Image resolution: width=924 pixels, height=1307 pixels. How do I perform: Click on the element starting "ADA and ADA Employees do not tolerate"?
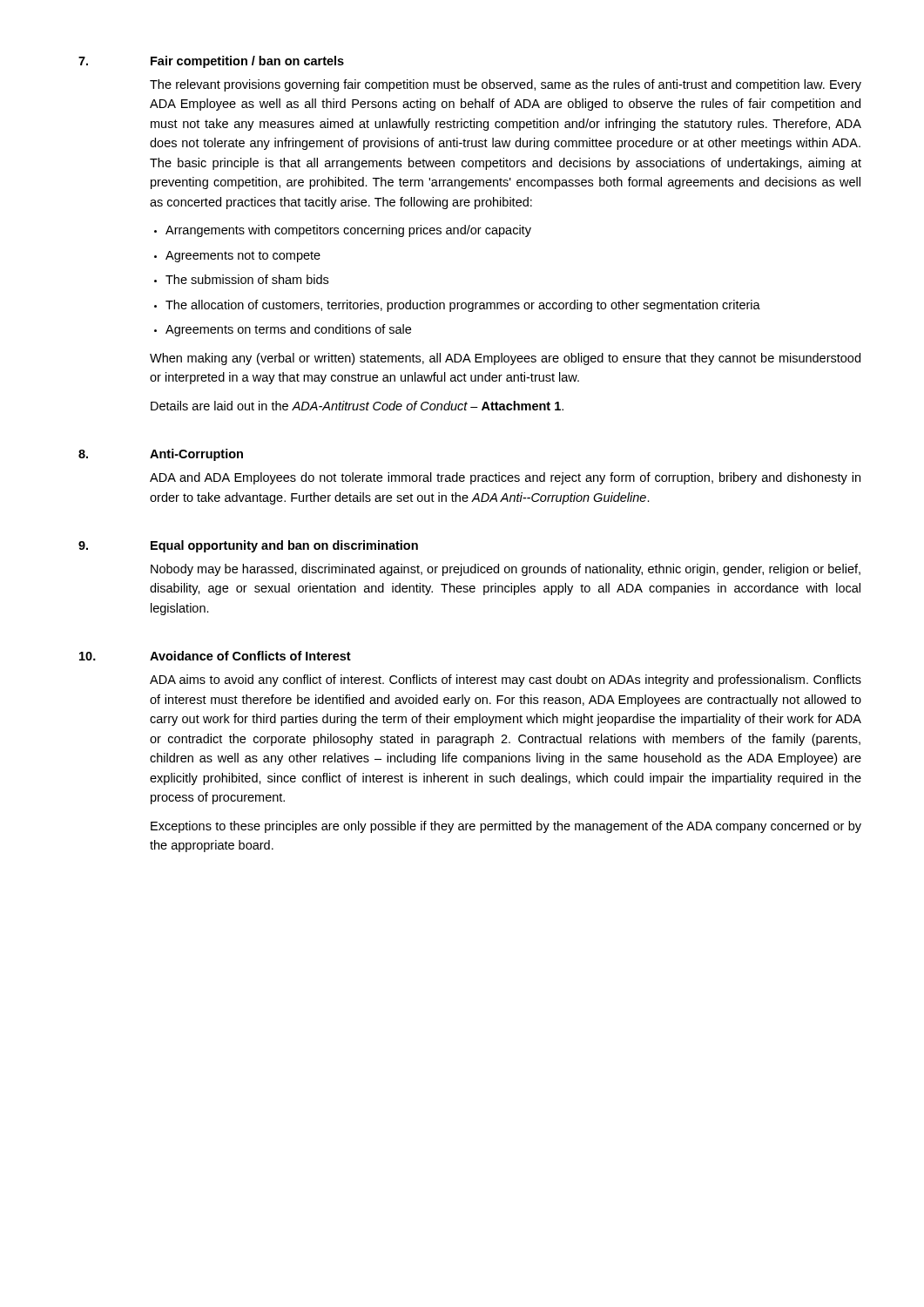(506, 488)
